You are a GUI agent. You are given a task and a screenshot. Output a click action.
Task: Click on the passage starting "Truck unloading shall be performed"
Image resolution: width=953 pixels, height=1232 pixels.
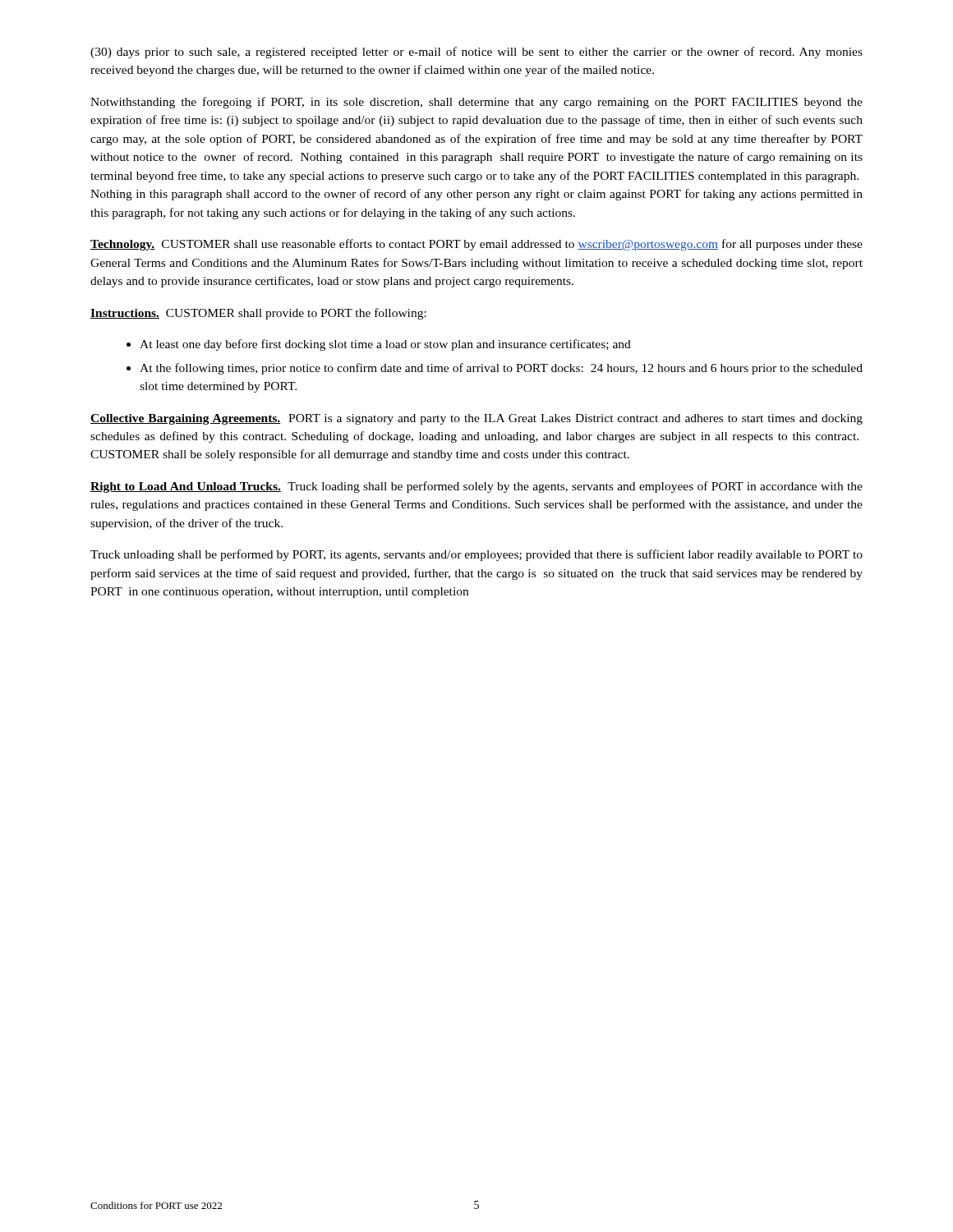pos(476,573)
